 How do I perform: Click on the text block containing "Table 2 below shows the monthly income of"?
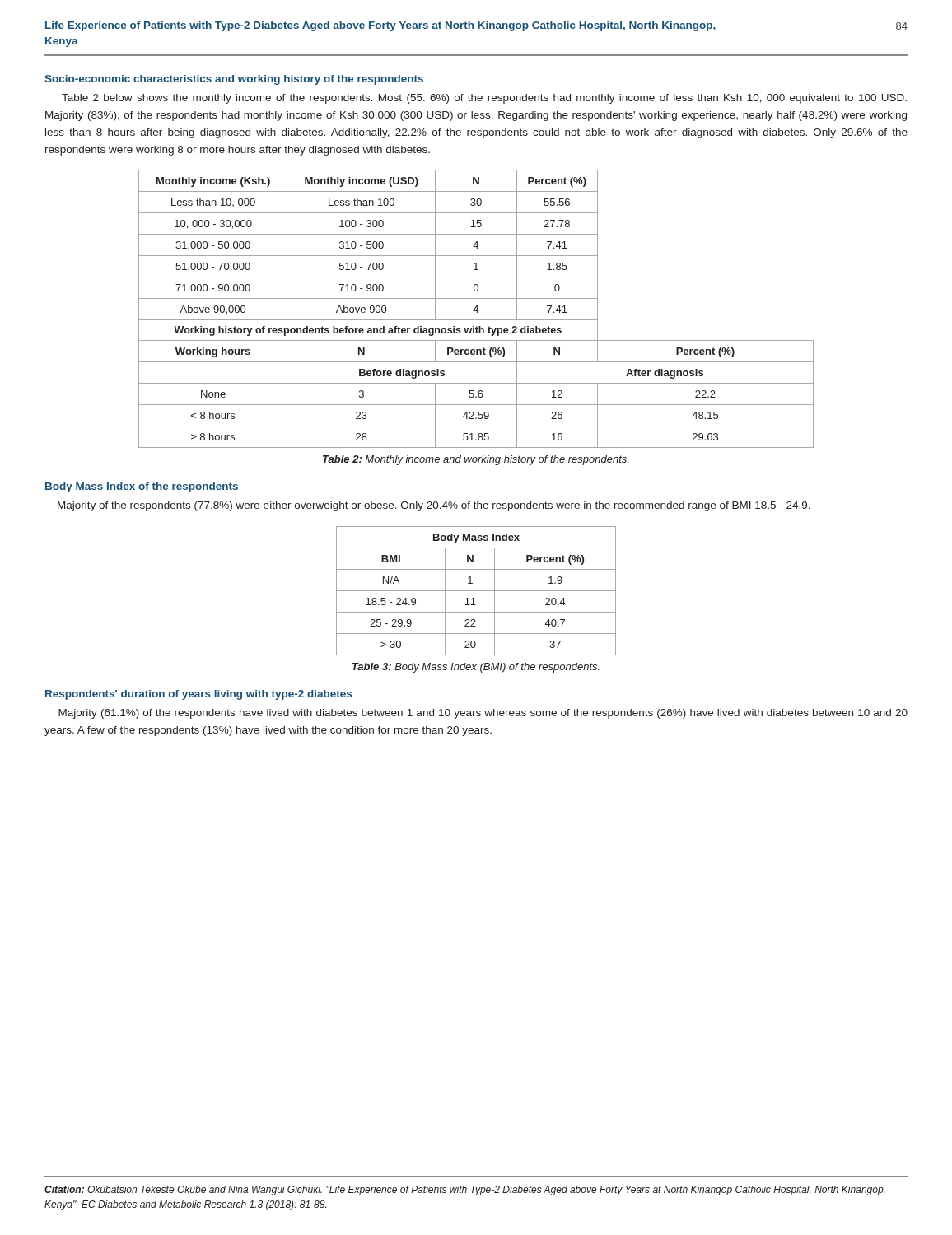476,123
